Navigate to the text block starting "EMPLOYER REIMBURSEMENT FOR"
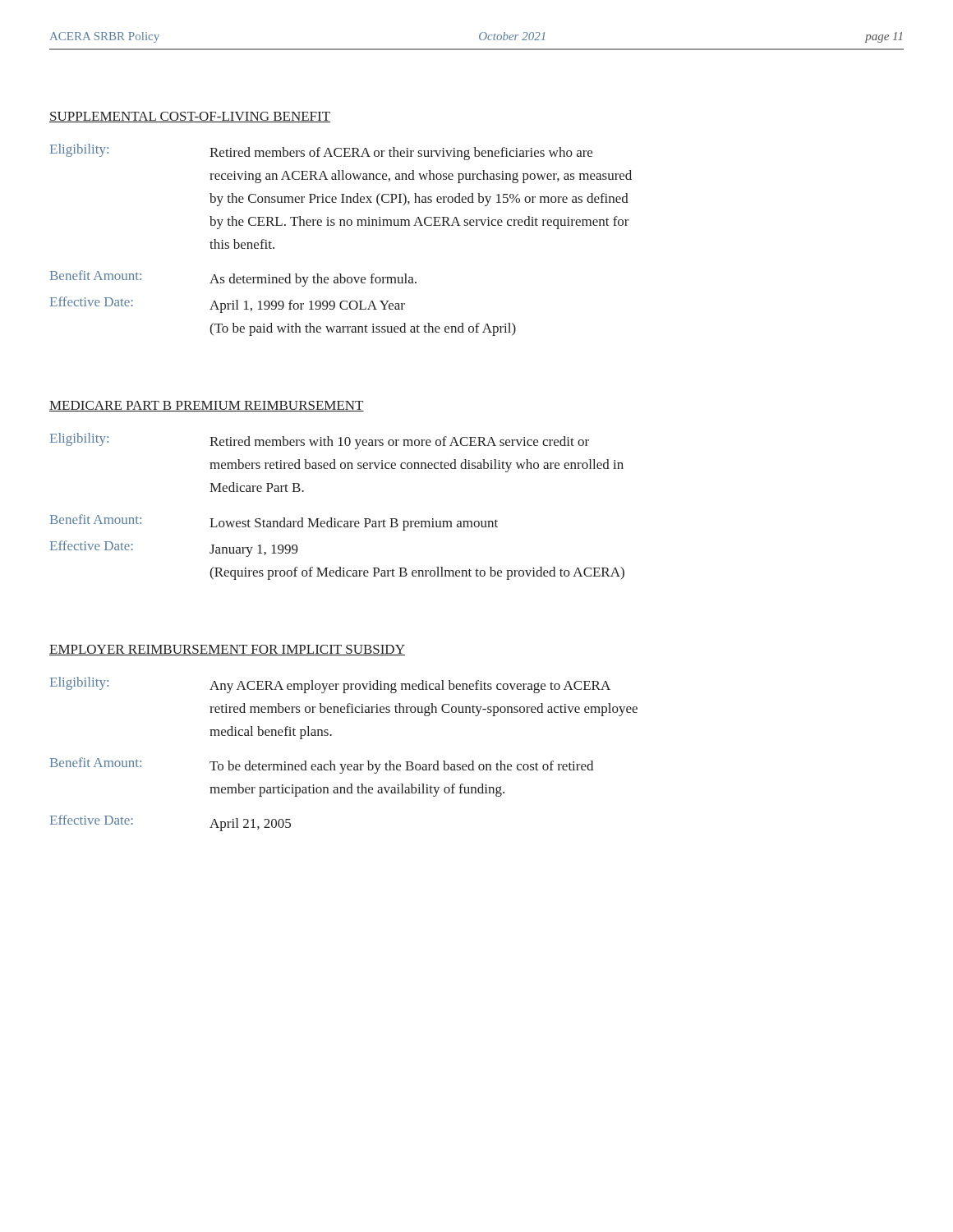 [x=227, y=649]
